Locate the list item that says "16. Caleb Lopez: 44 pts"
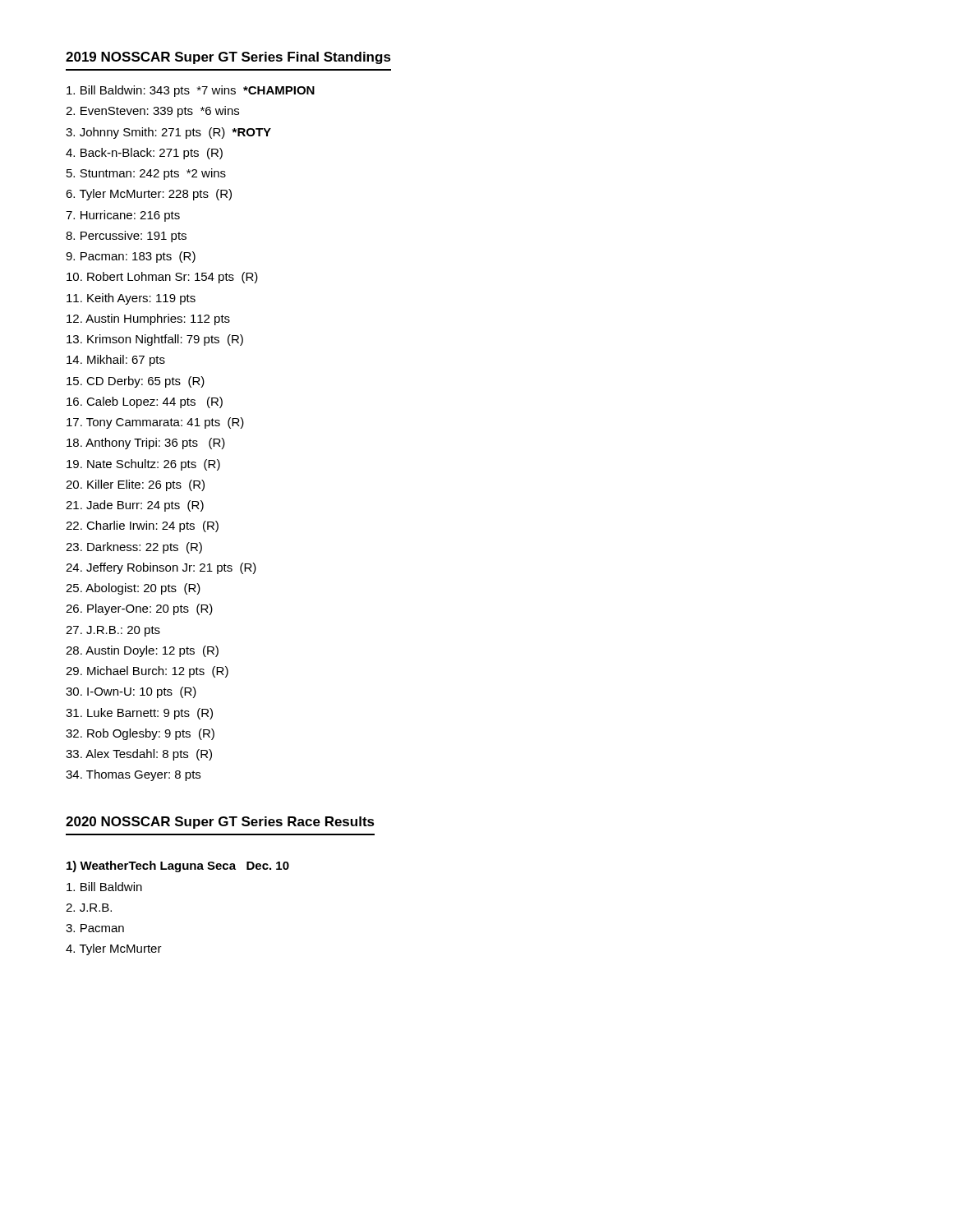Image resolution: width=953 pixels, height=1232 pixels. click(145, 401)
